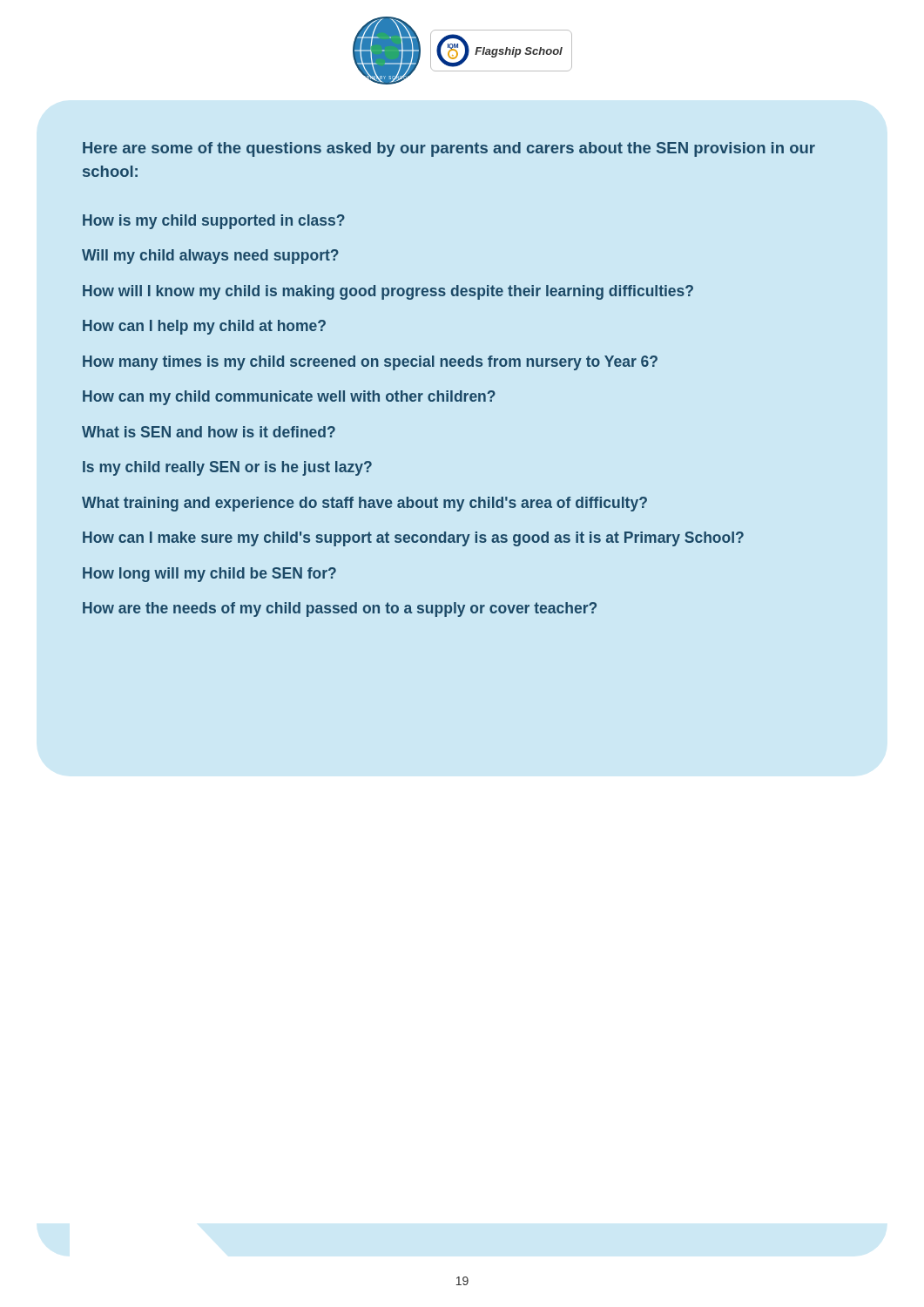Find the block starting "How is my"
The width and height of the screenshot is (924, 1307).
pos(214,220)
